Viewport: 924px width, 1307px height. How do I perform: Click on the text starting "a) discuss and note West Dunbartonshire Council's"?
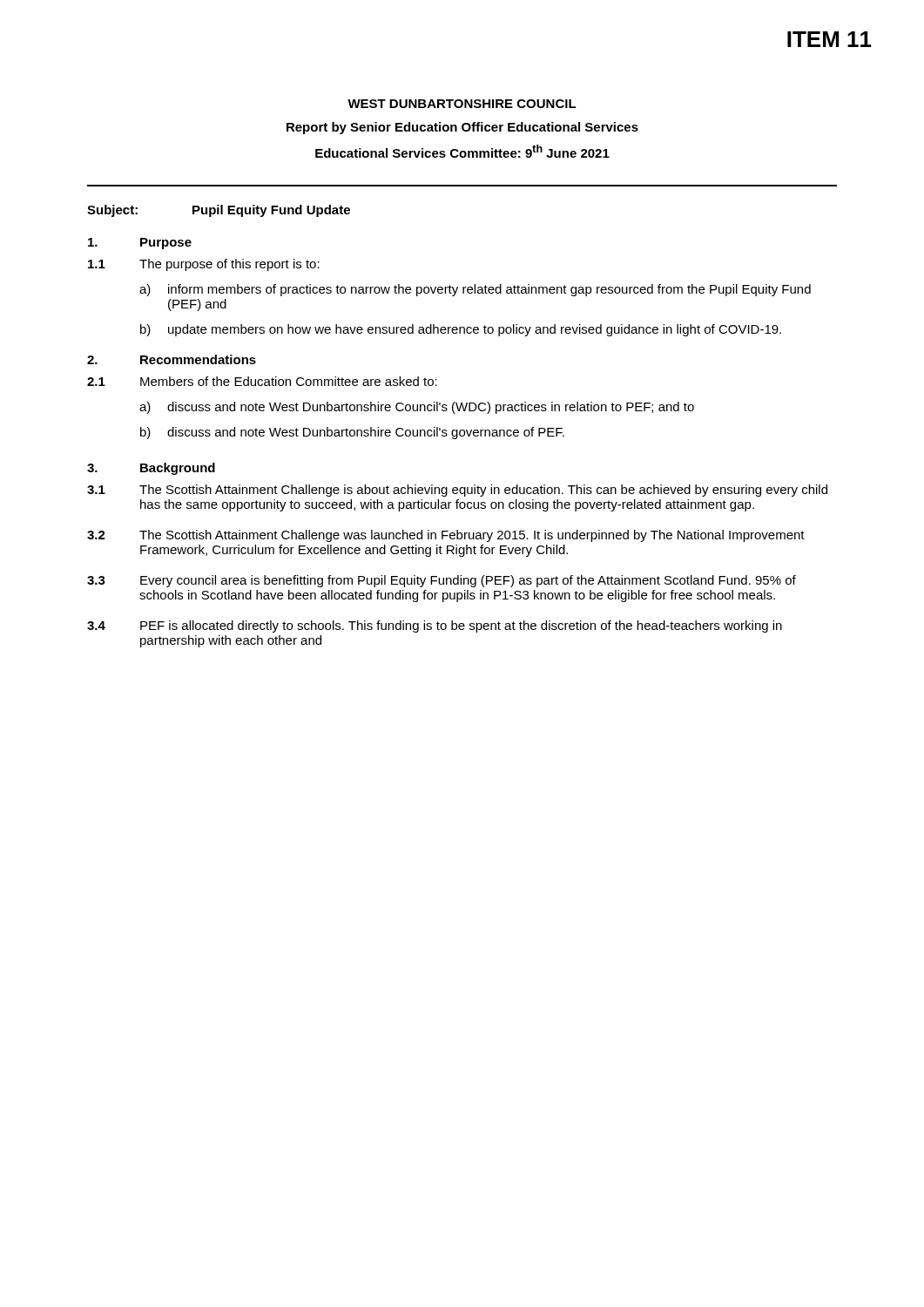417,406
